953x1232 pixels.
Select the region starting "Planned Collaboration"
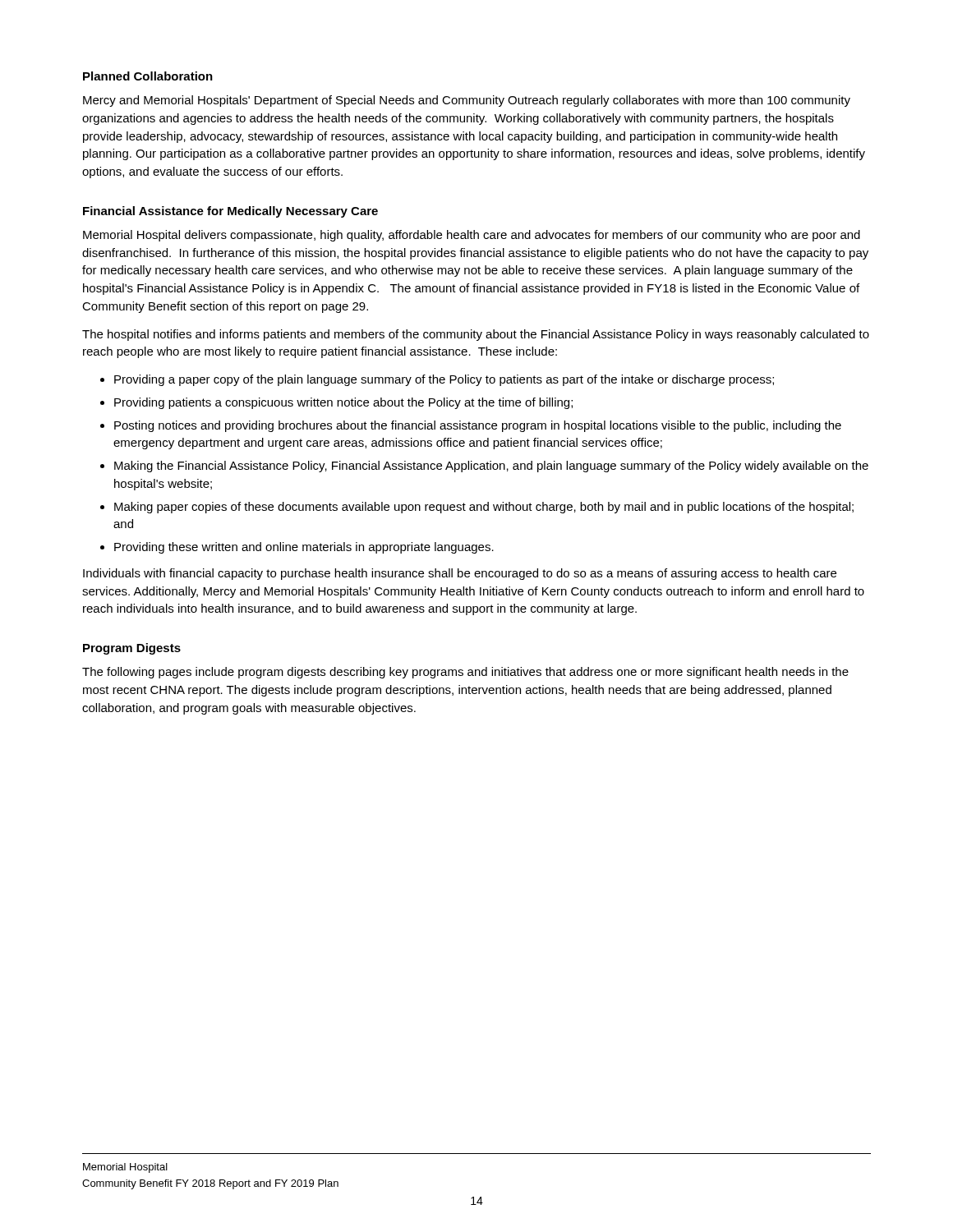pyautogui.click(x=148, y=76)
